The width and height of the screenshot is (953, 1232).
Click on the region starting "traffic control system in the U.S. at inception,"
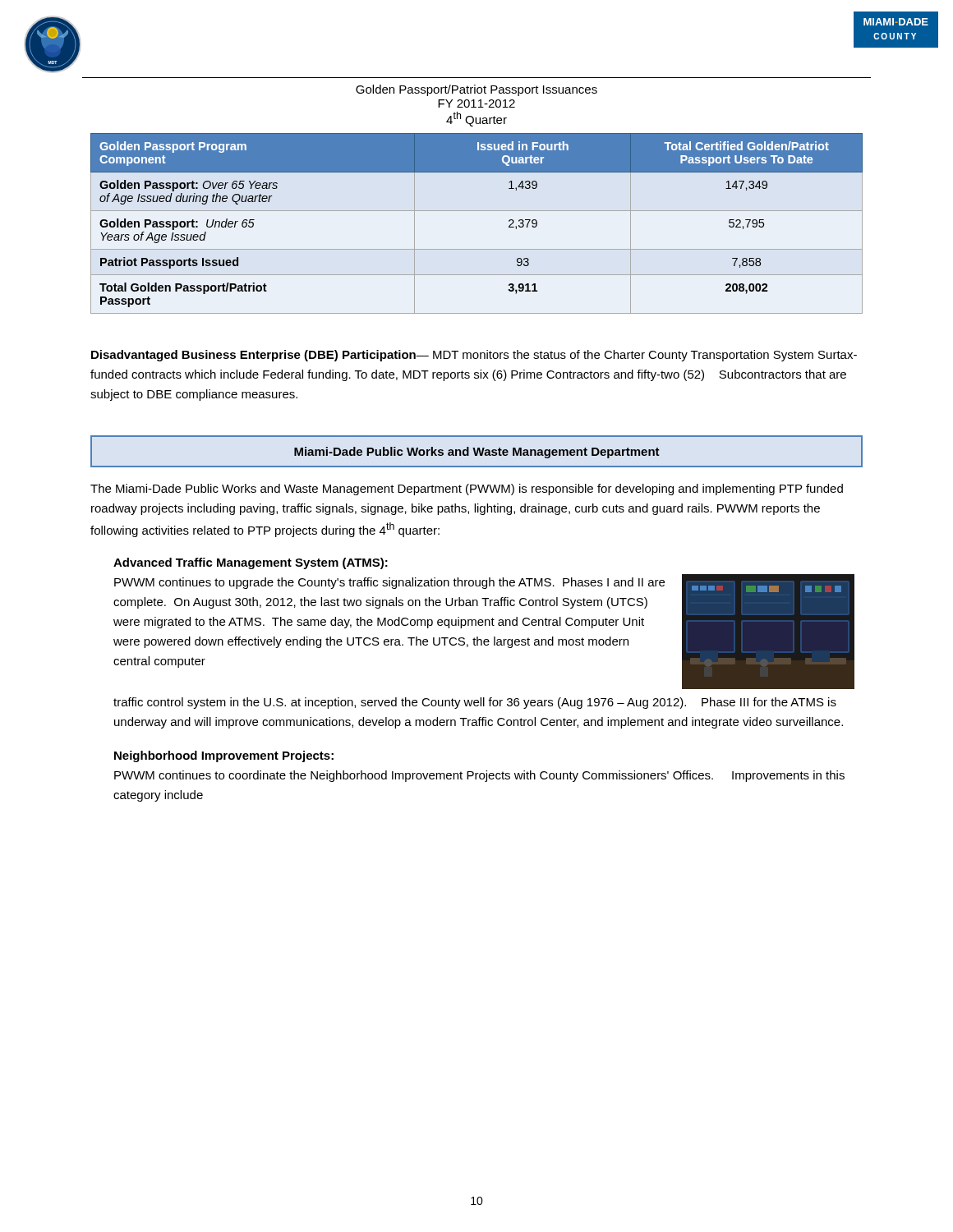[x=479, y=712]
